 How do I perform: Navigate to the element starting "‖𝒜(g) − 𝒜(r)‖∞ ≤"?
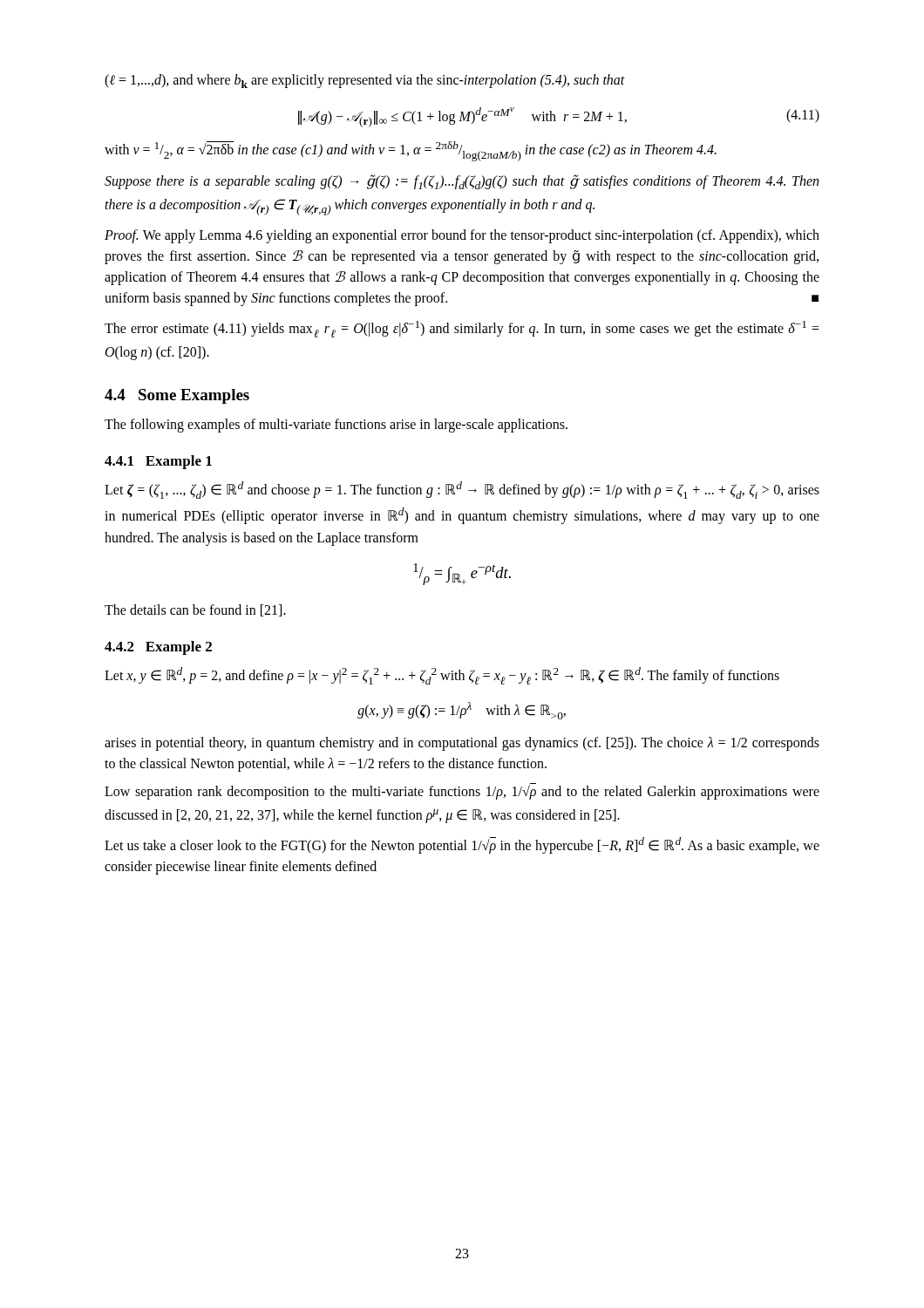(x=558, y=115)
